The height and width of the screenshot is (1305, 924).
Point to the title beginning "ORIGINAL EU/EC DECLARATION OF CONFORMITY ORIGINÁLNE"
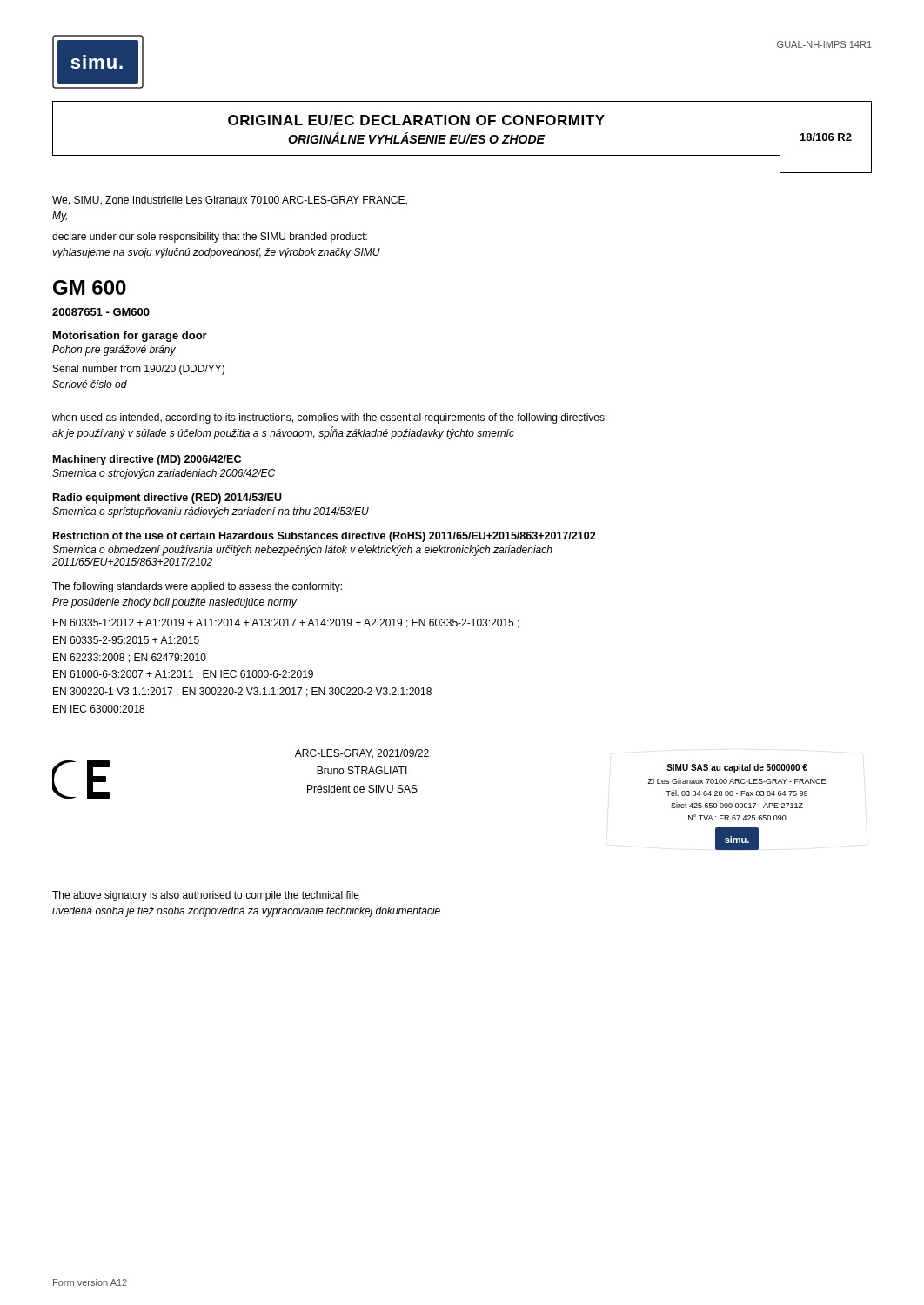416,129
